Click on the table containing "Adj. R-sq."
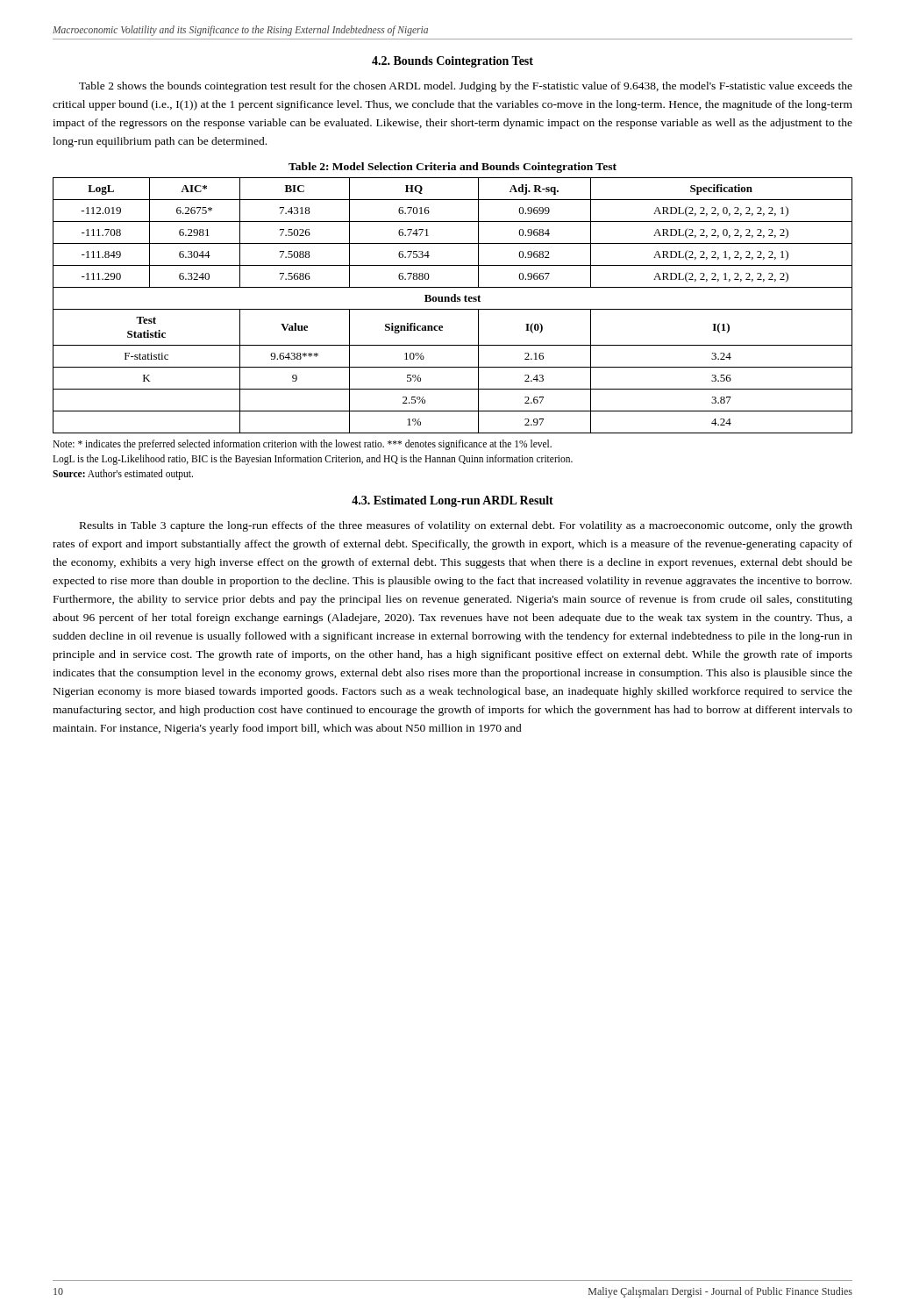 (x=452, y=305)
